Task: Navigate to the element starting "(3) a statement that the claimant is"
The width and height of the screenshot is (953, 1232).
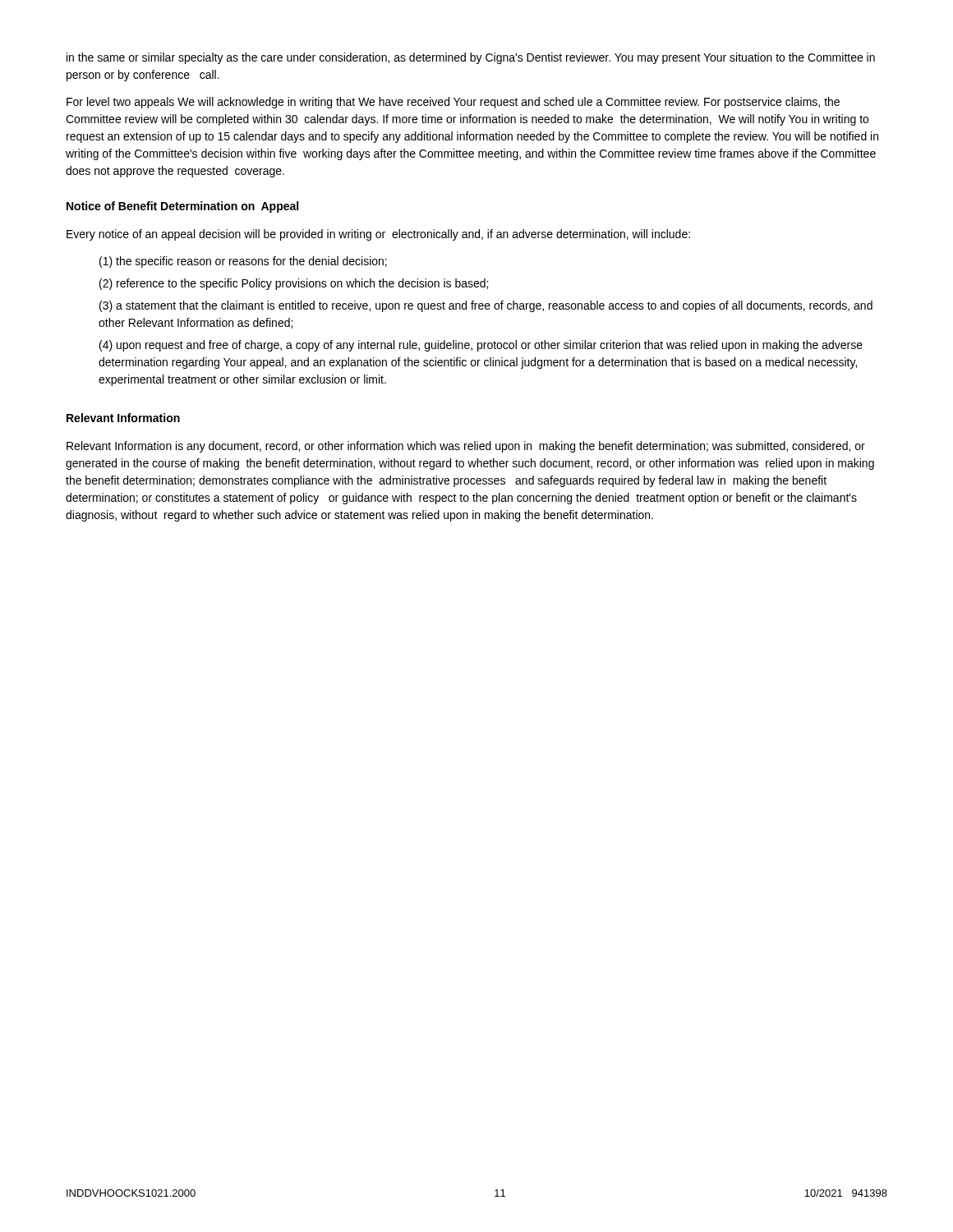Action: [x=486, y=314]
